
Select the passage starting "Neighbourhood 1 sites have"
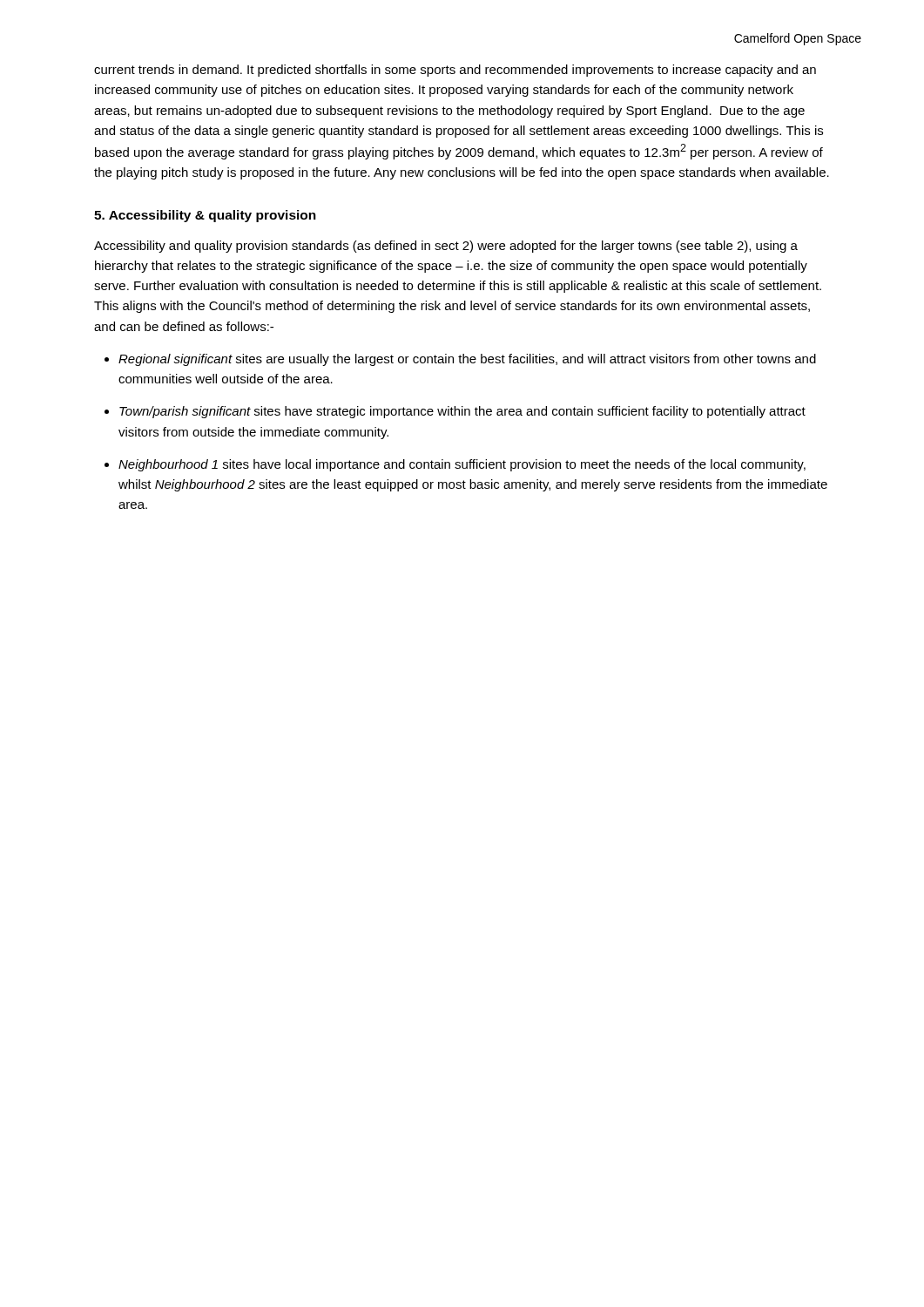[x=473, y=484]
